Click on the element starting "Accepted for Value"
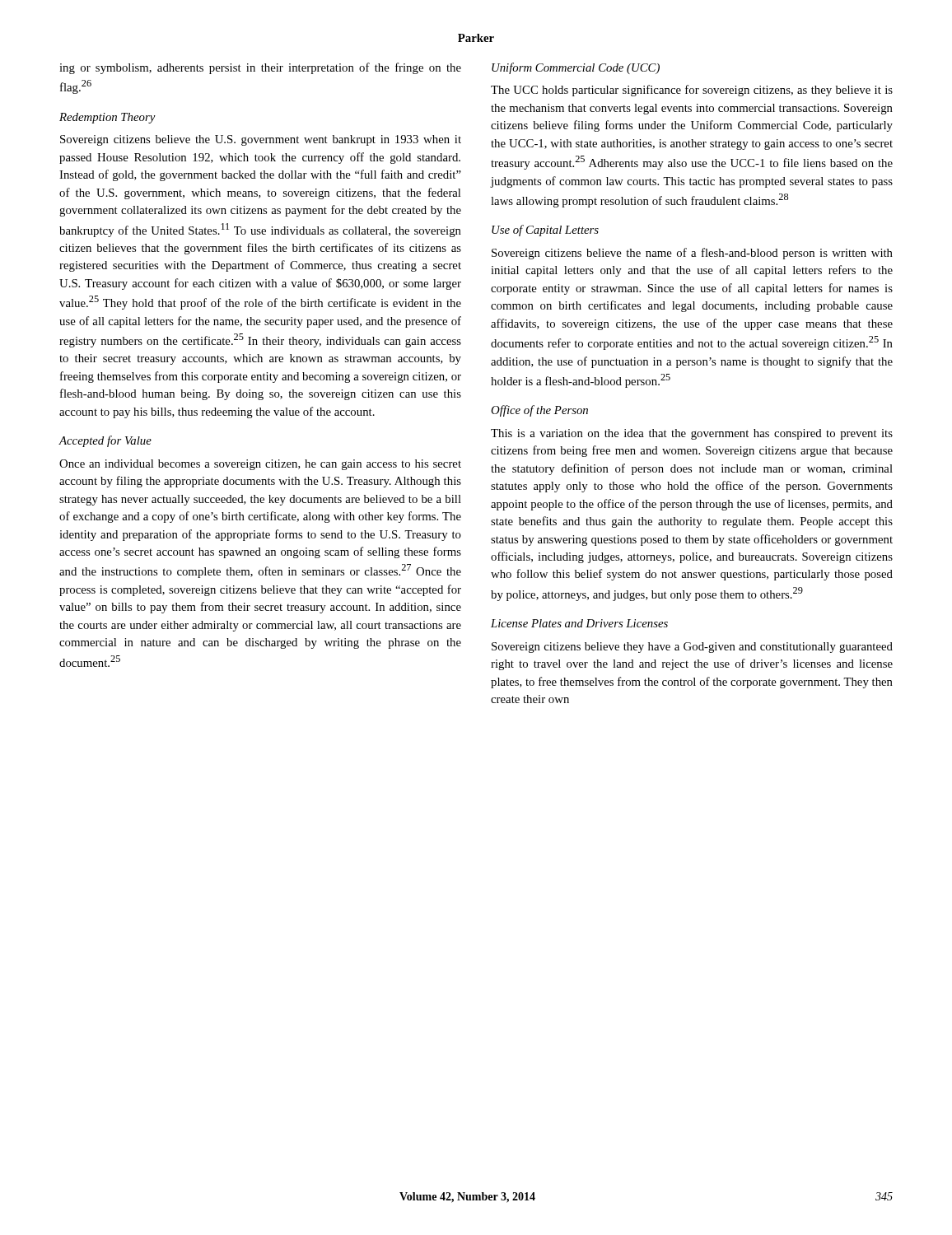 pos(105,441)
